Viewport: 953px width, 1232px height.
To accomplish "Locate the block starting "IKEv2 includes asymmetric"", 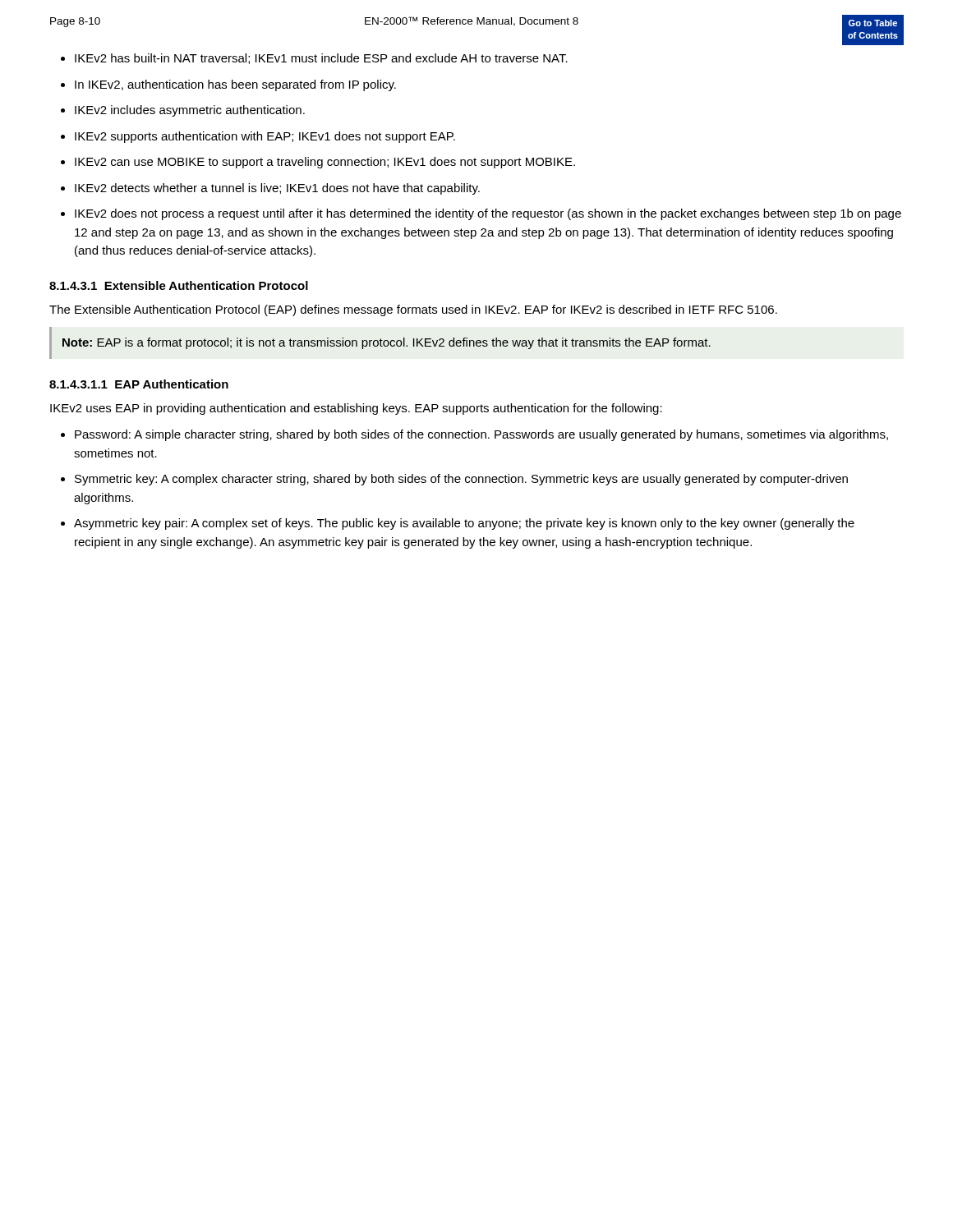I will pos(190,110).
